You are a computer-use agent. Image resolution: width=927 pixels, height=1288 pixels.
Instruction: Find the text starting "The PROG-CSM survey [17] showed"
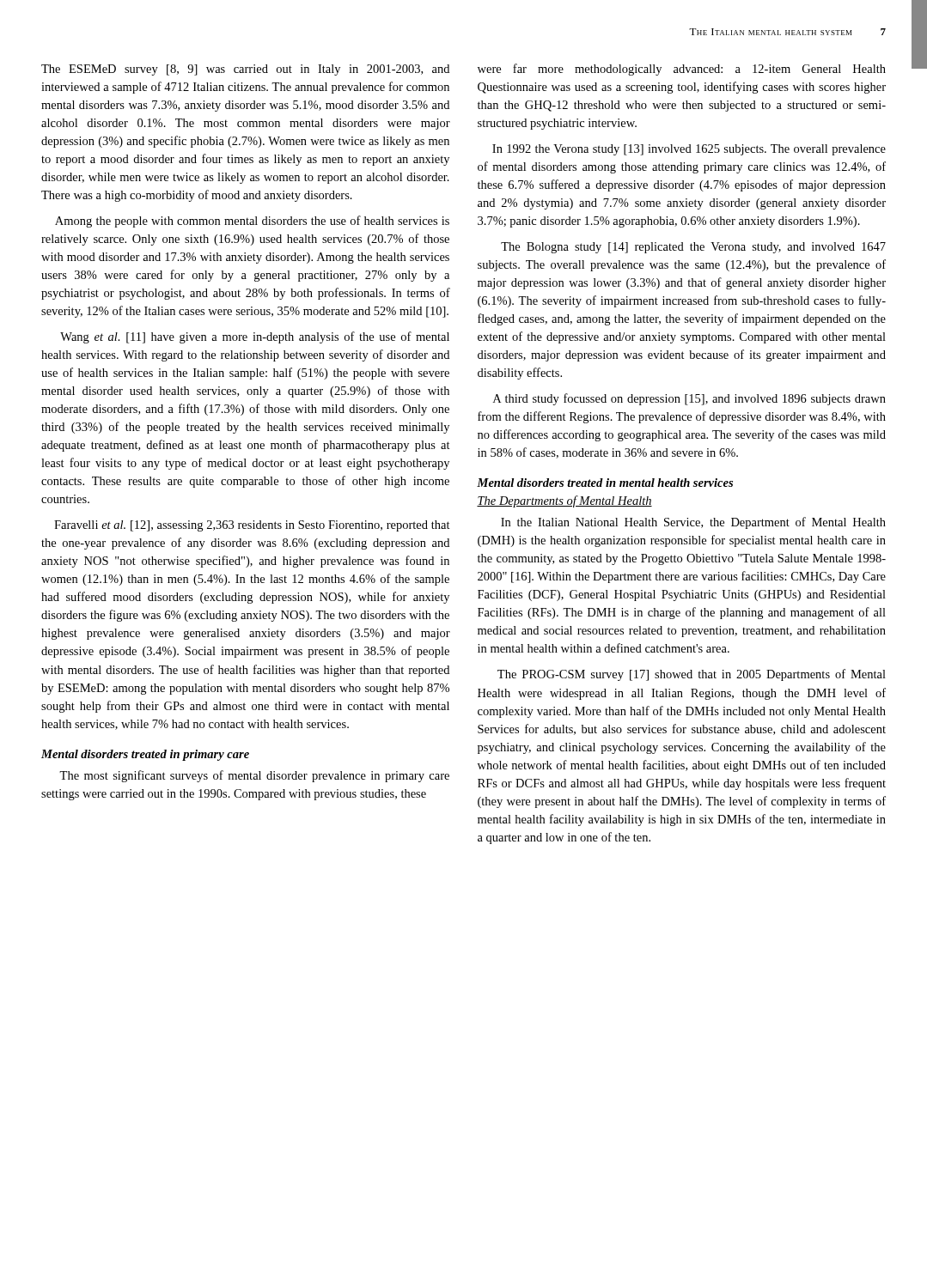[x=681, y=756]
